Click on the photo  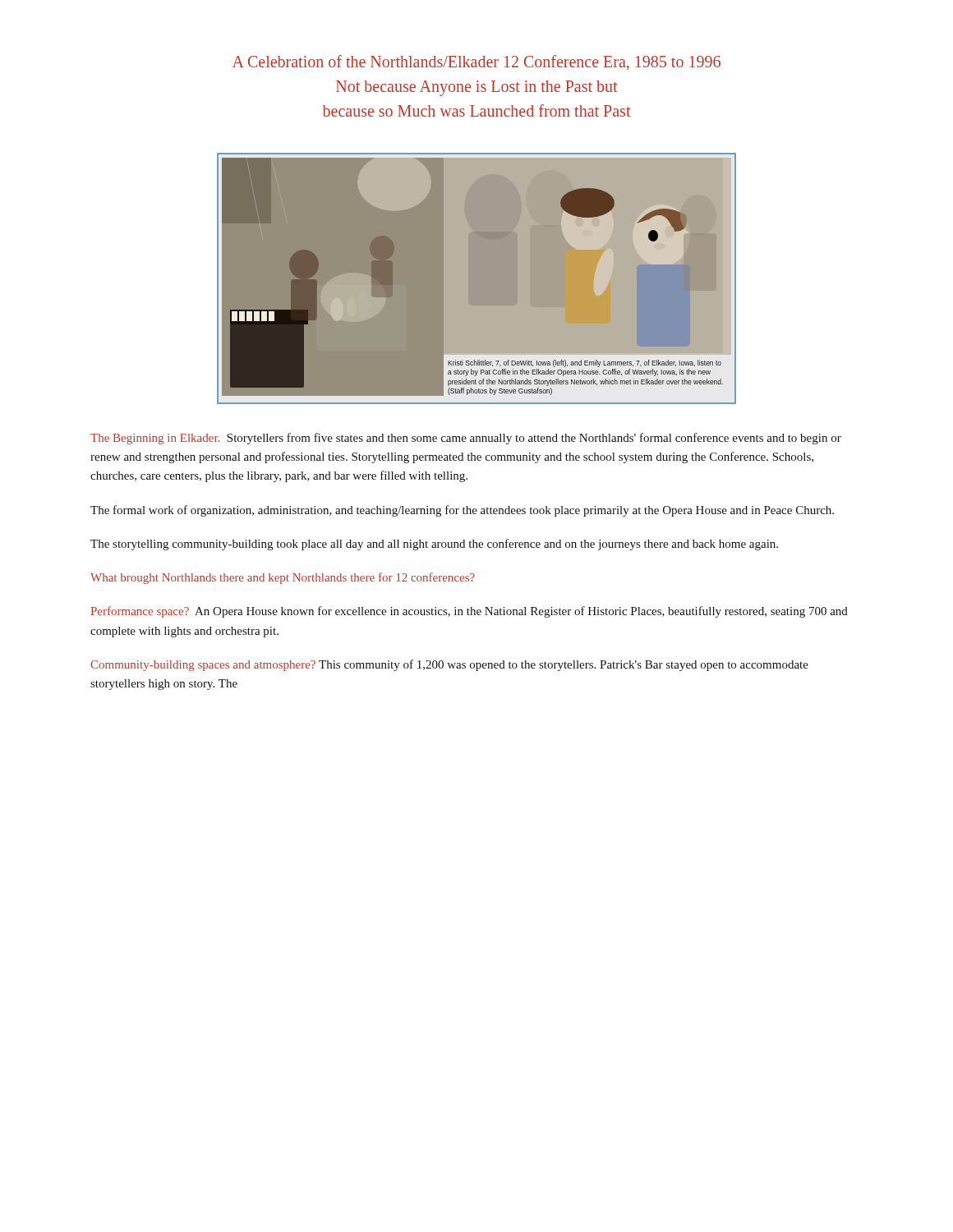(x=476, y=278)
